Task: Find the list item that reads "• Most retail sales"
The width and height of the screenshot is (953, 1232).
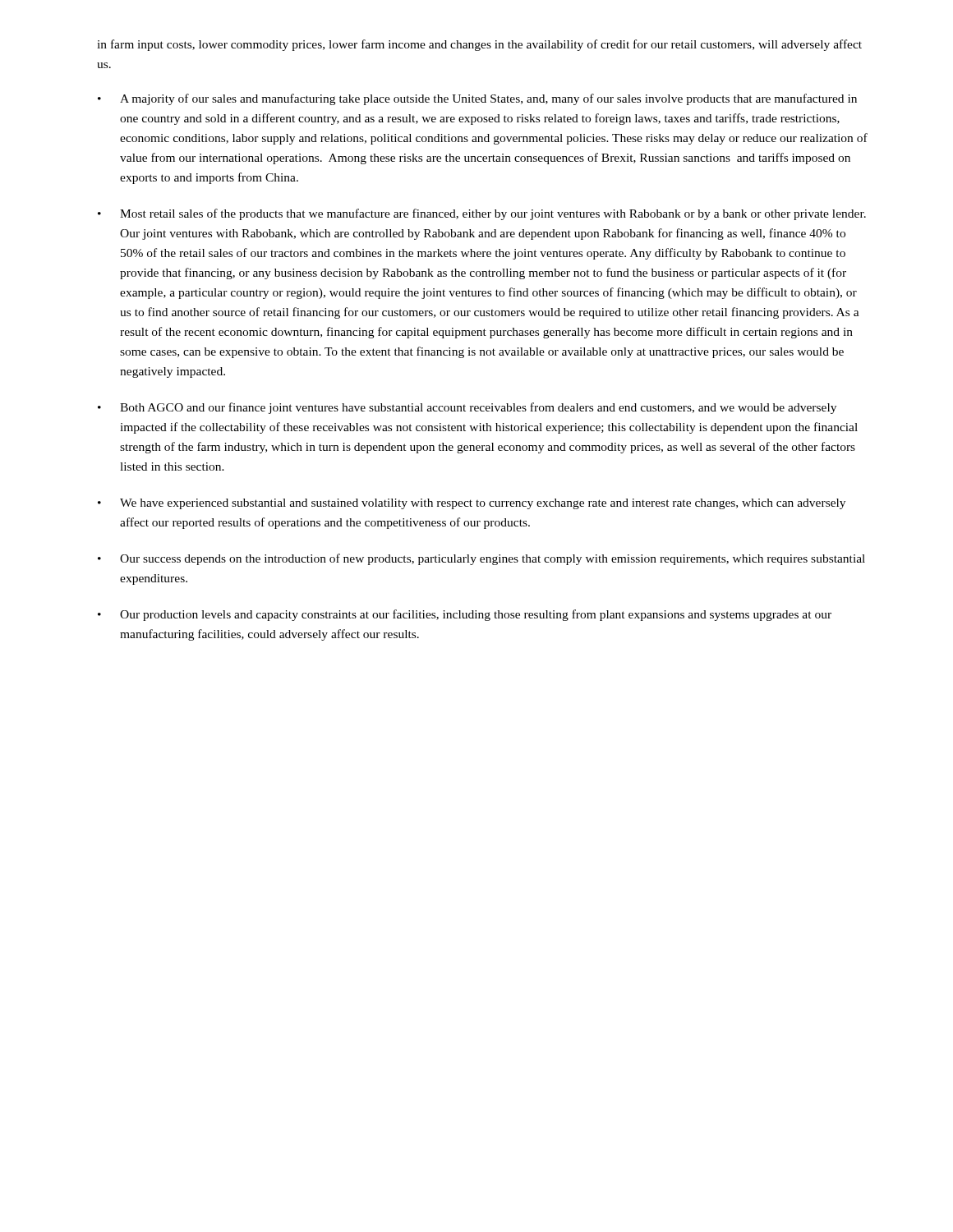Action: click(484, 293)
